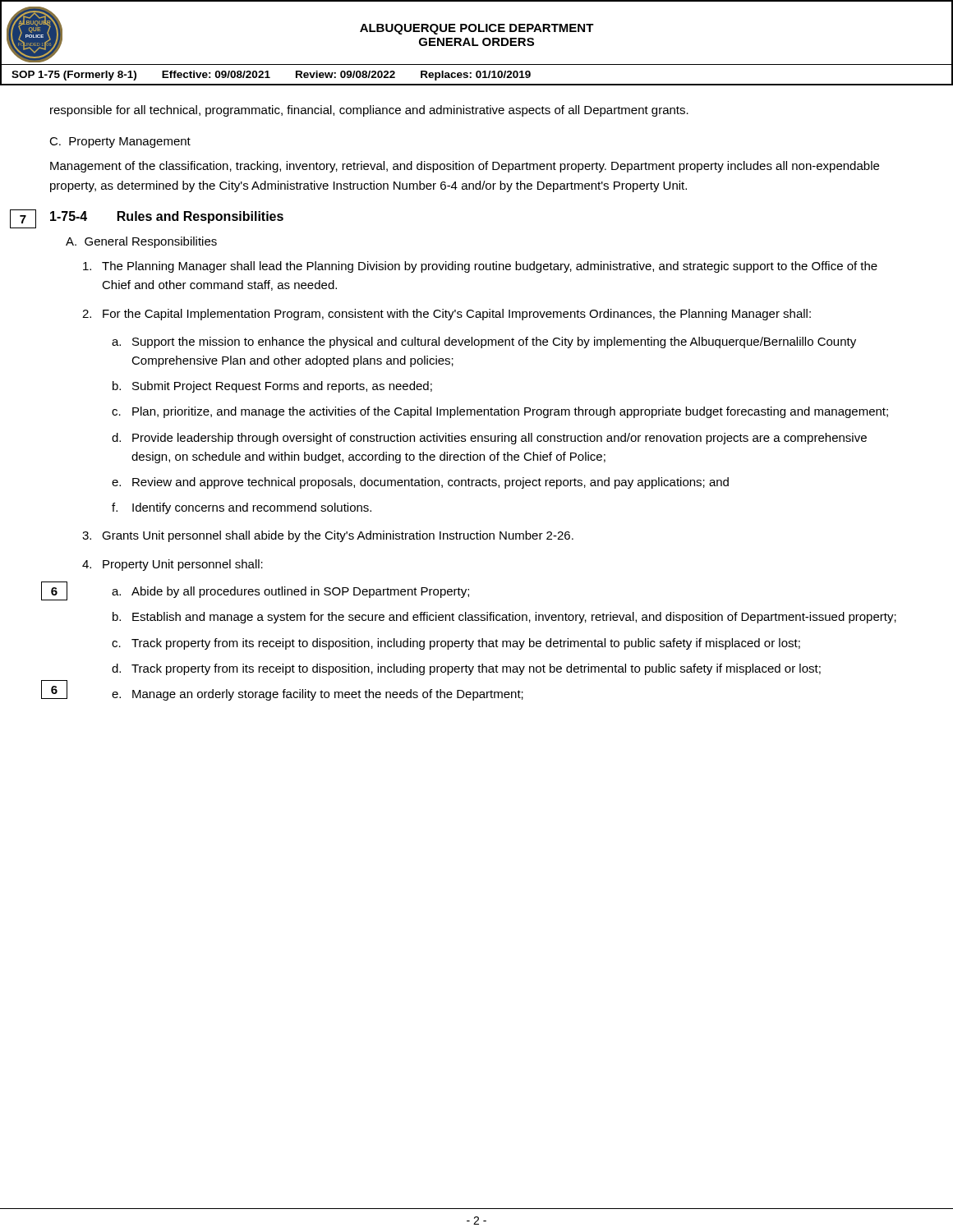This screenshot has width=953, height=1232.
Task: Point to the text block starting "A. General Responsibilities"
Action: tap(141, 241)
